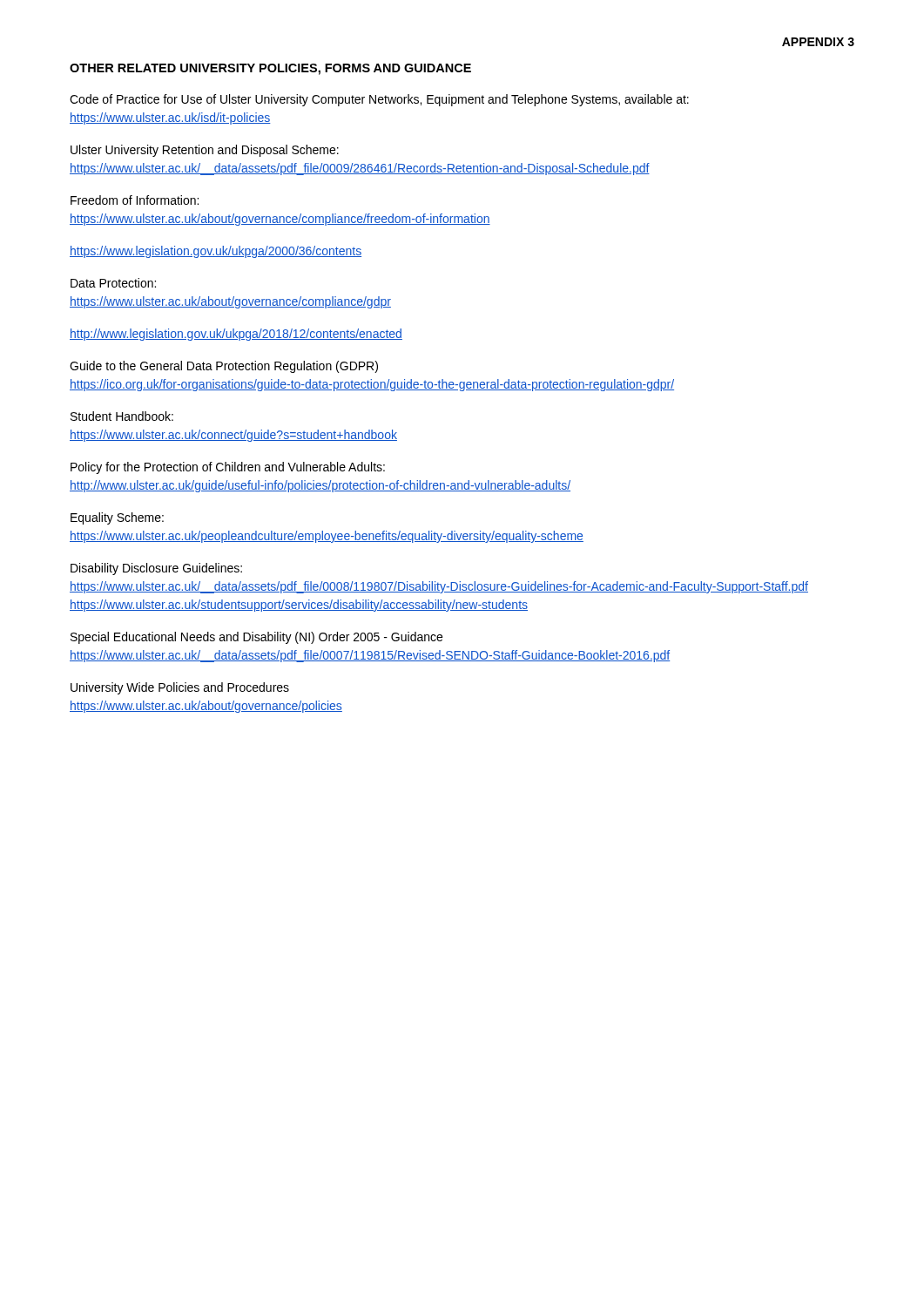The height and width of the screenshot is (1307, 924).
Task: Locate the text containing "University Wide Policies and Procedures https://www.ulster.ac.uk/about/governance/policies"
Action: [x=206, y=697]
